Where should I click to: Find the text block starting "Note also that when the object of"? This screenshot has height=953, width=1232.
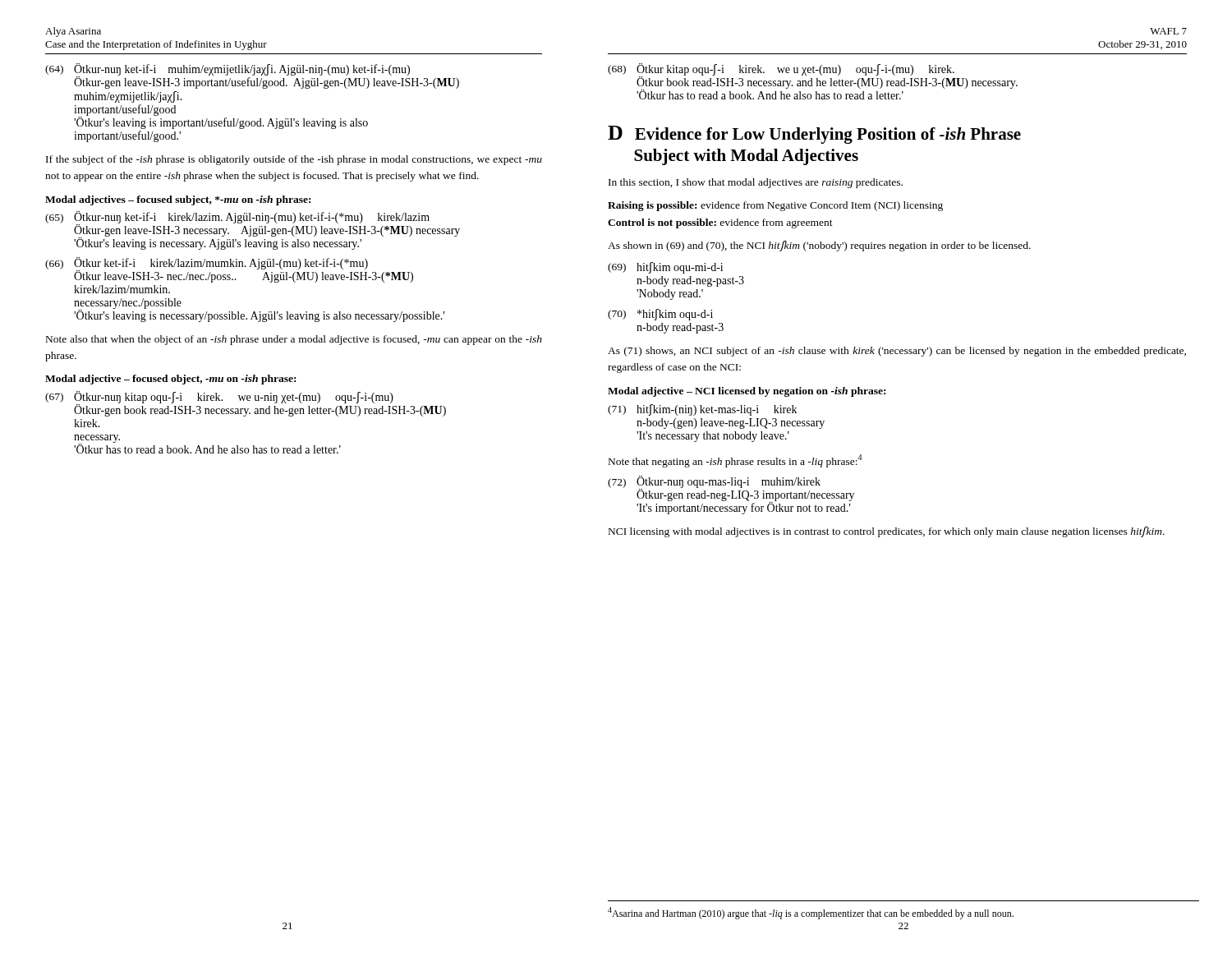294,347
